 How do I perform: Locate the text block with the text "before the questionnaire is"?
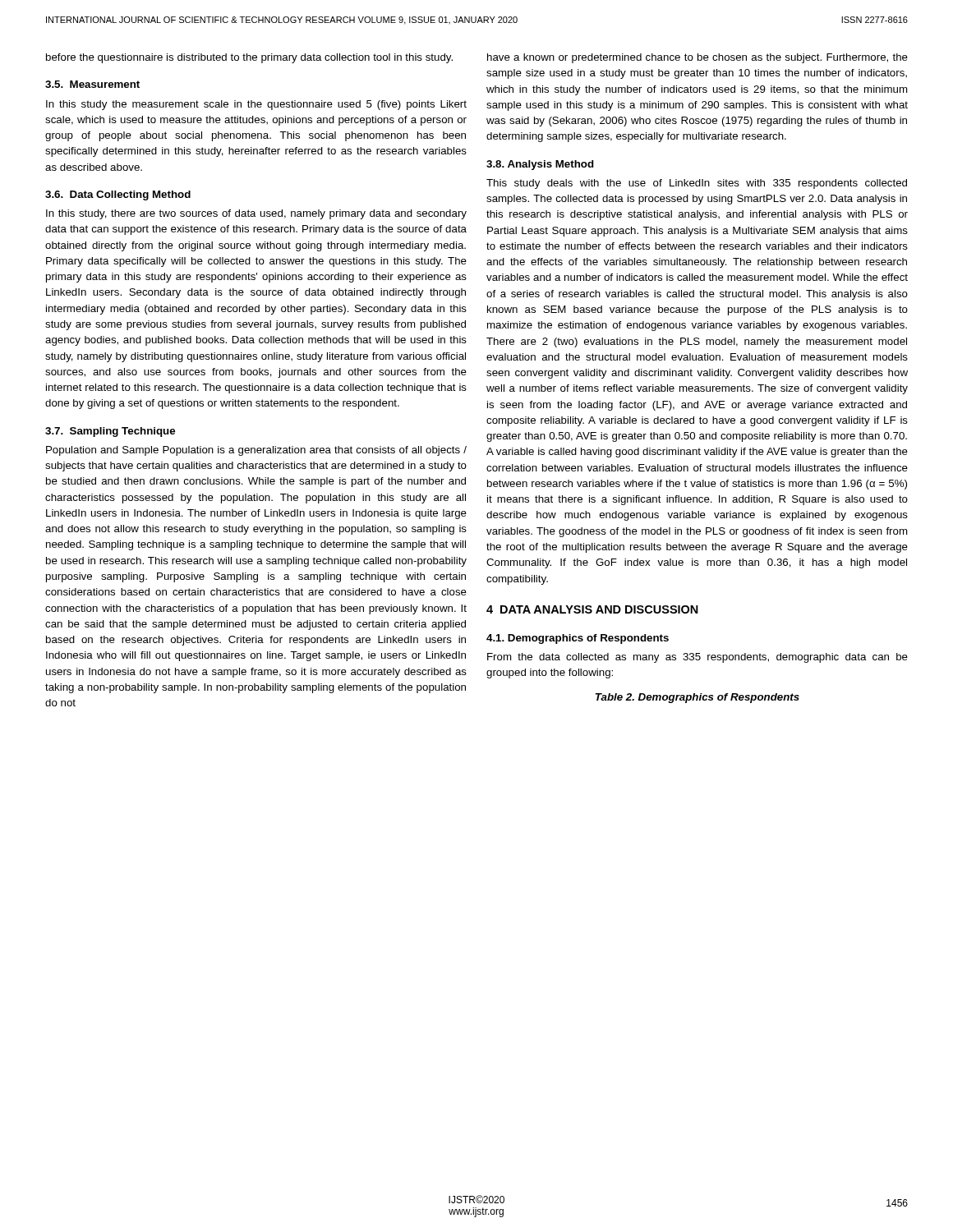256,57
